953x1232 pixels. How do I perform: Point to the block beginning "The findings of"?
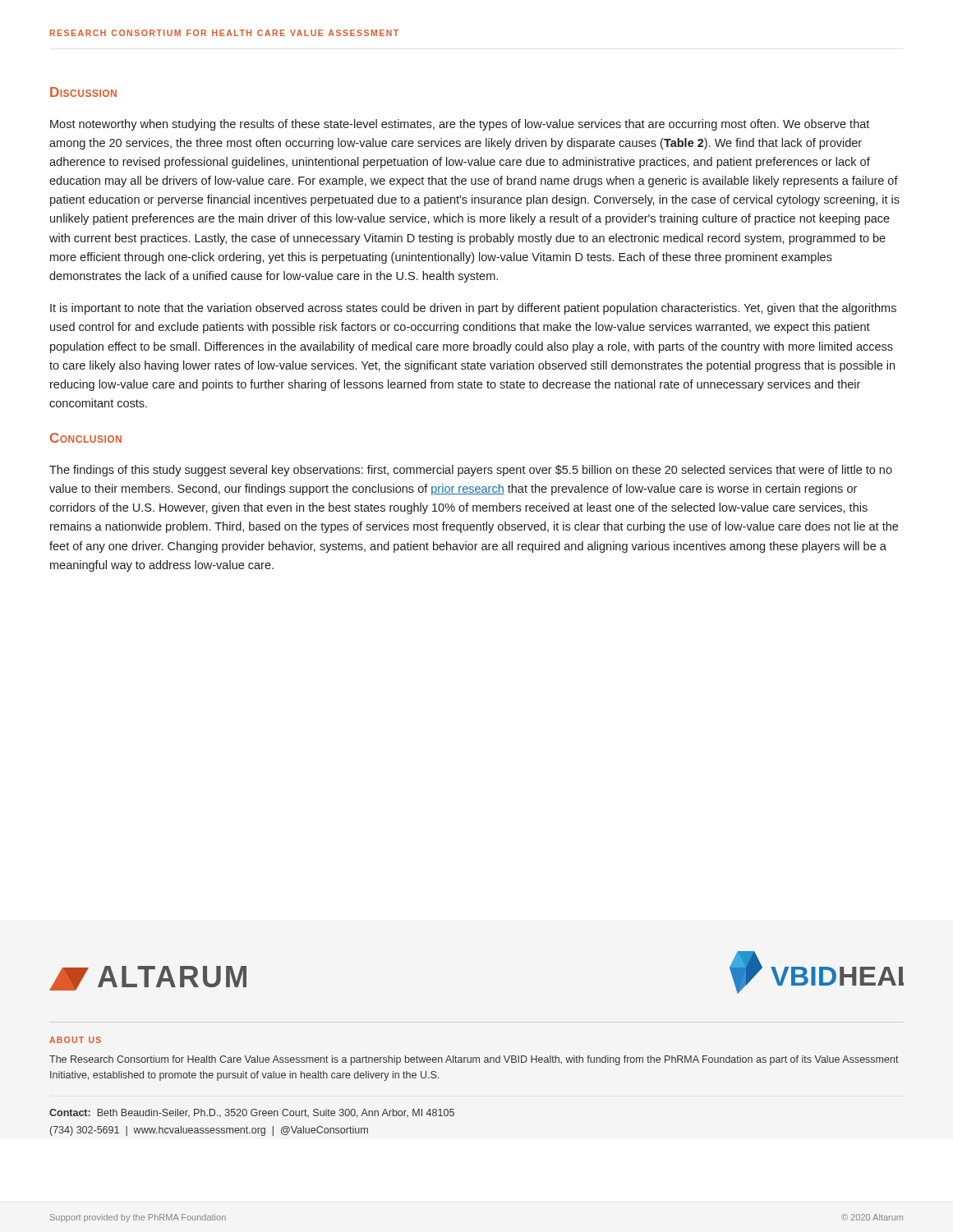[474, 517]
